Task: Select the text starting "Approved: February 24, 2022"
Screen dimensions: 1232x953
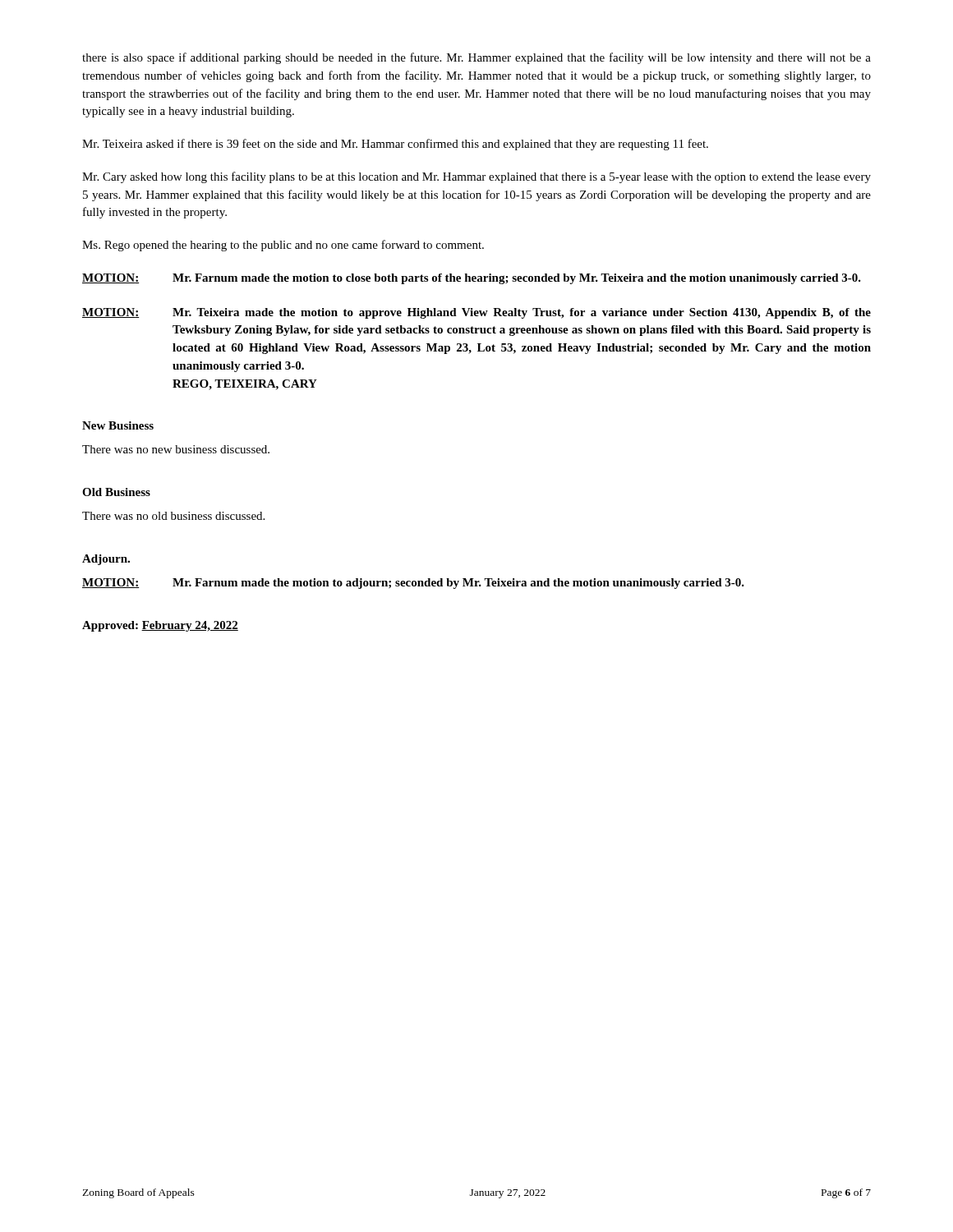Action: click(160, 625)
